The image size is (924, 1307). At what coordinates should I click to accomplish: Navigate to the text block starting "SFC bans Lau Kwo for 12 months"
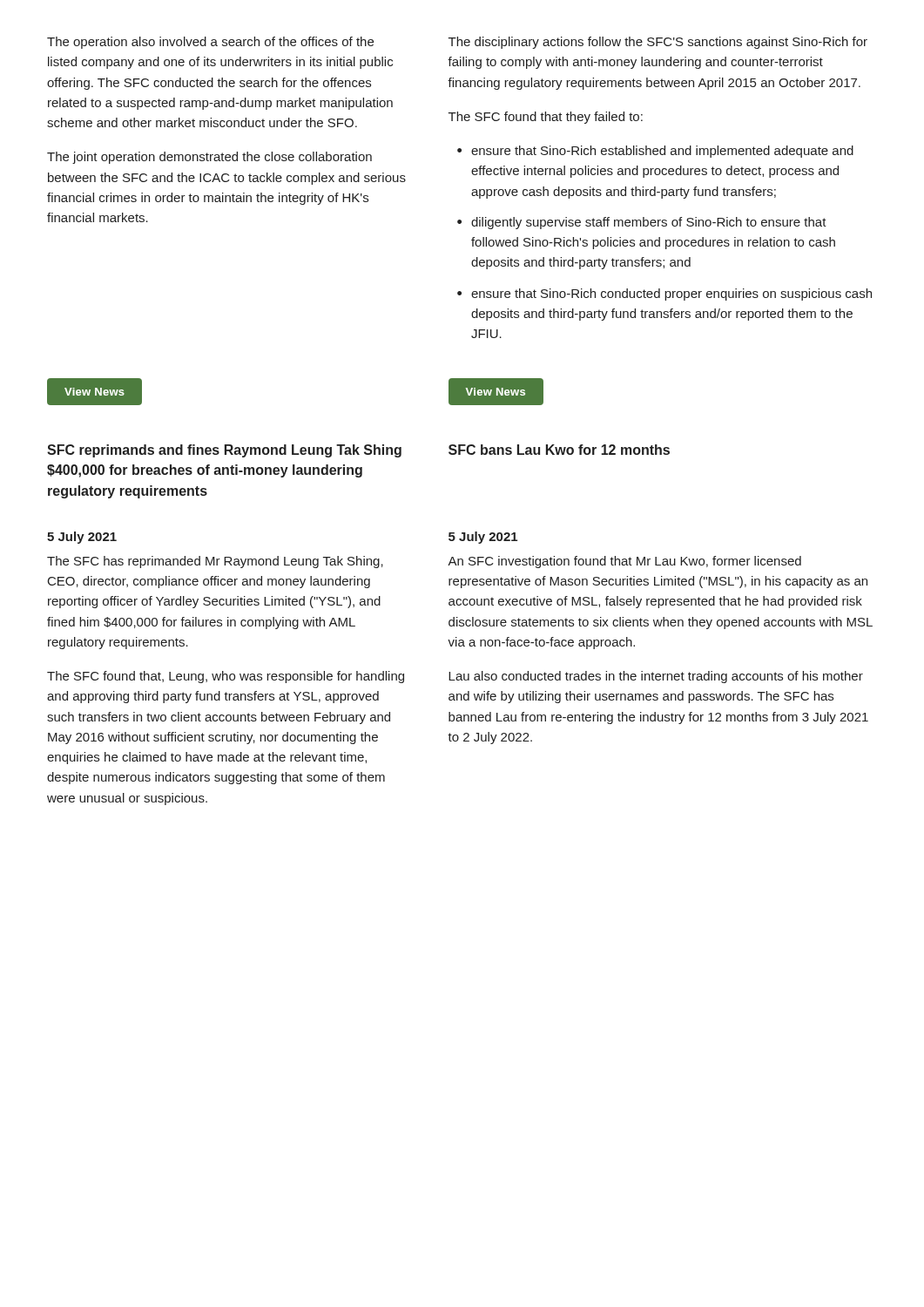559,450
